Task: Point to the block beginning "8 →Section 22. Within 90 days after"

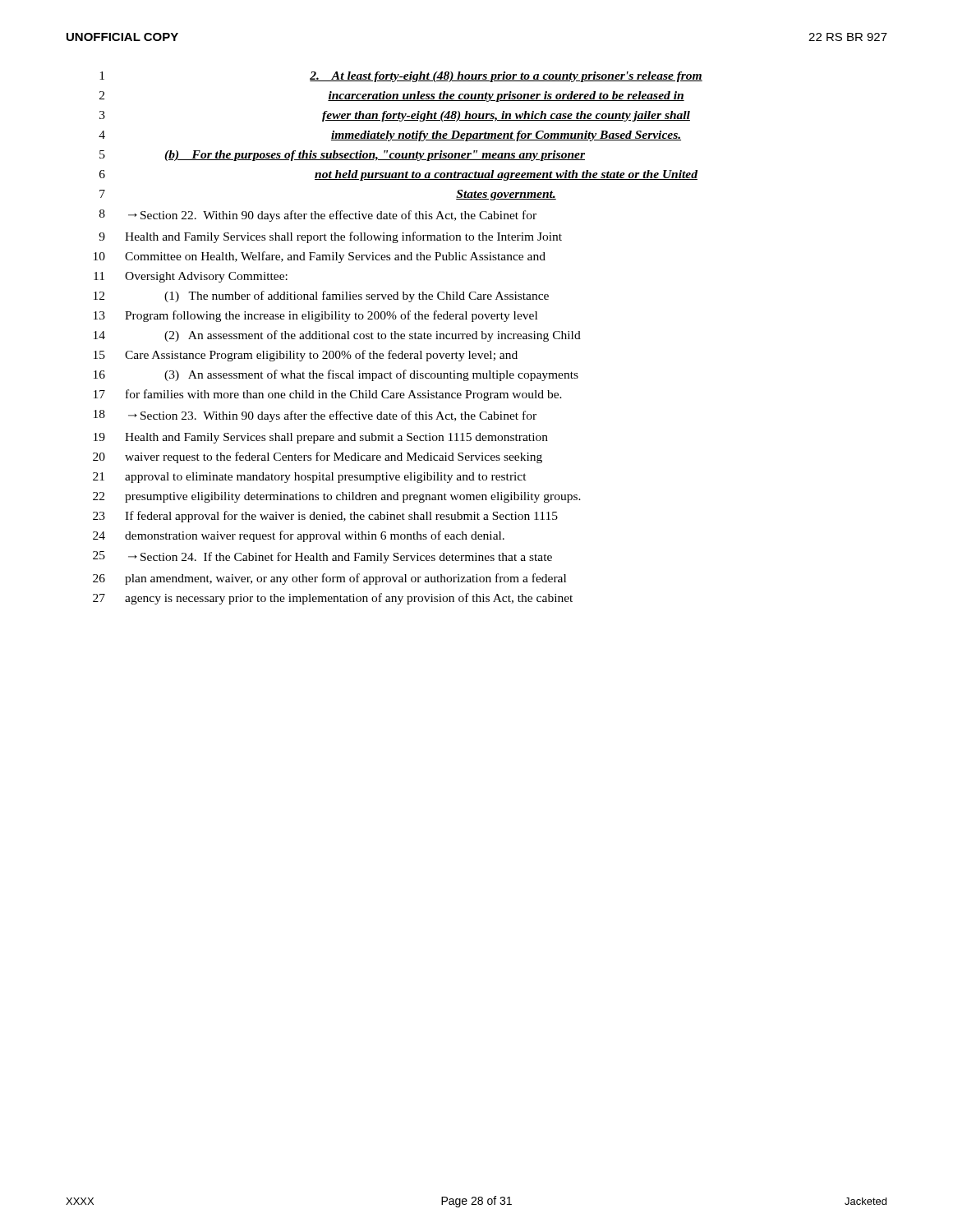Action: click(476, 245)
